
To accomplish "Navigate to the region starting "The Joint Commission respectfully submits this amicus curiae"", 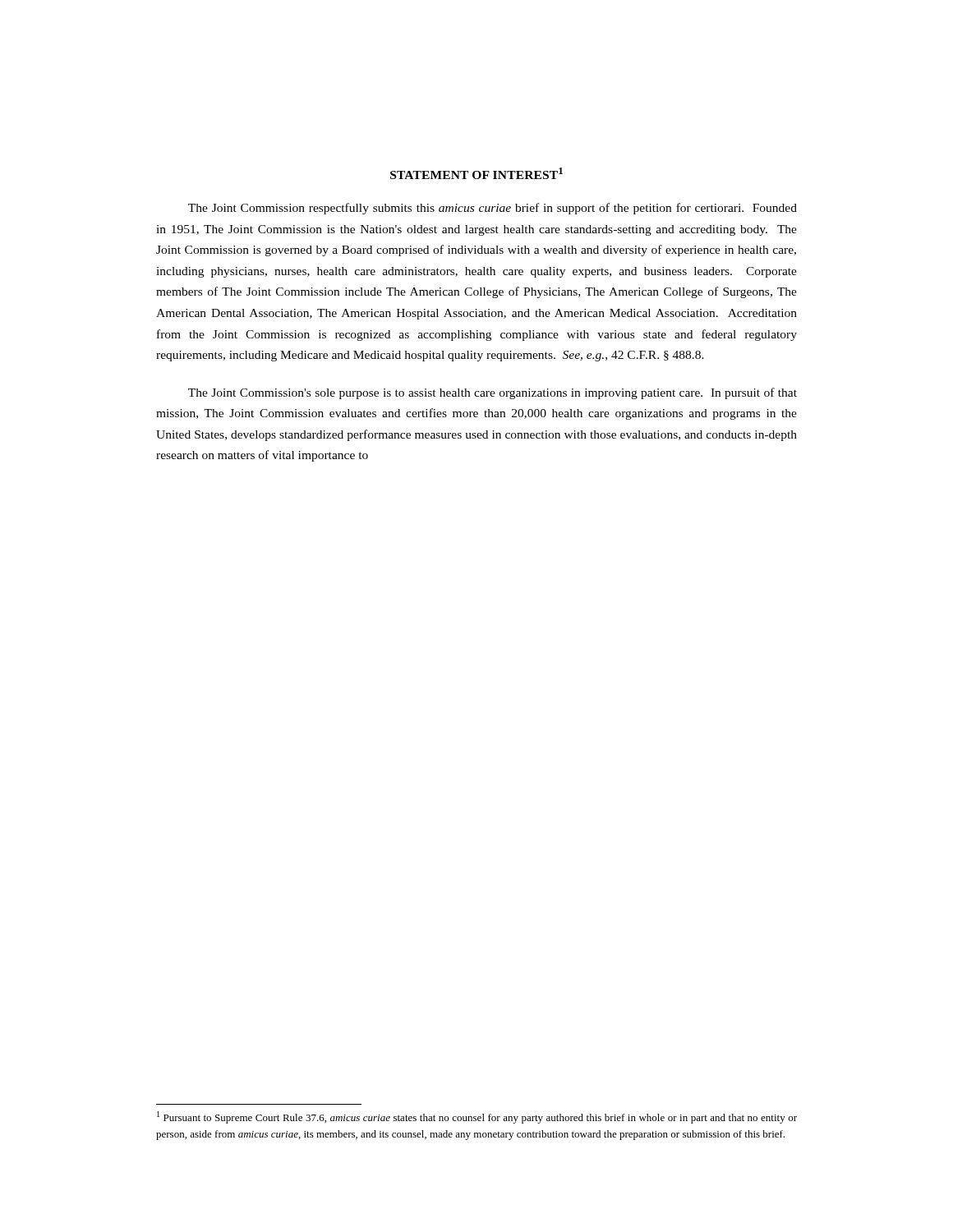I will tap(476, 281).
